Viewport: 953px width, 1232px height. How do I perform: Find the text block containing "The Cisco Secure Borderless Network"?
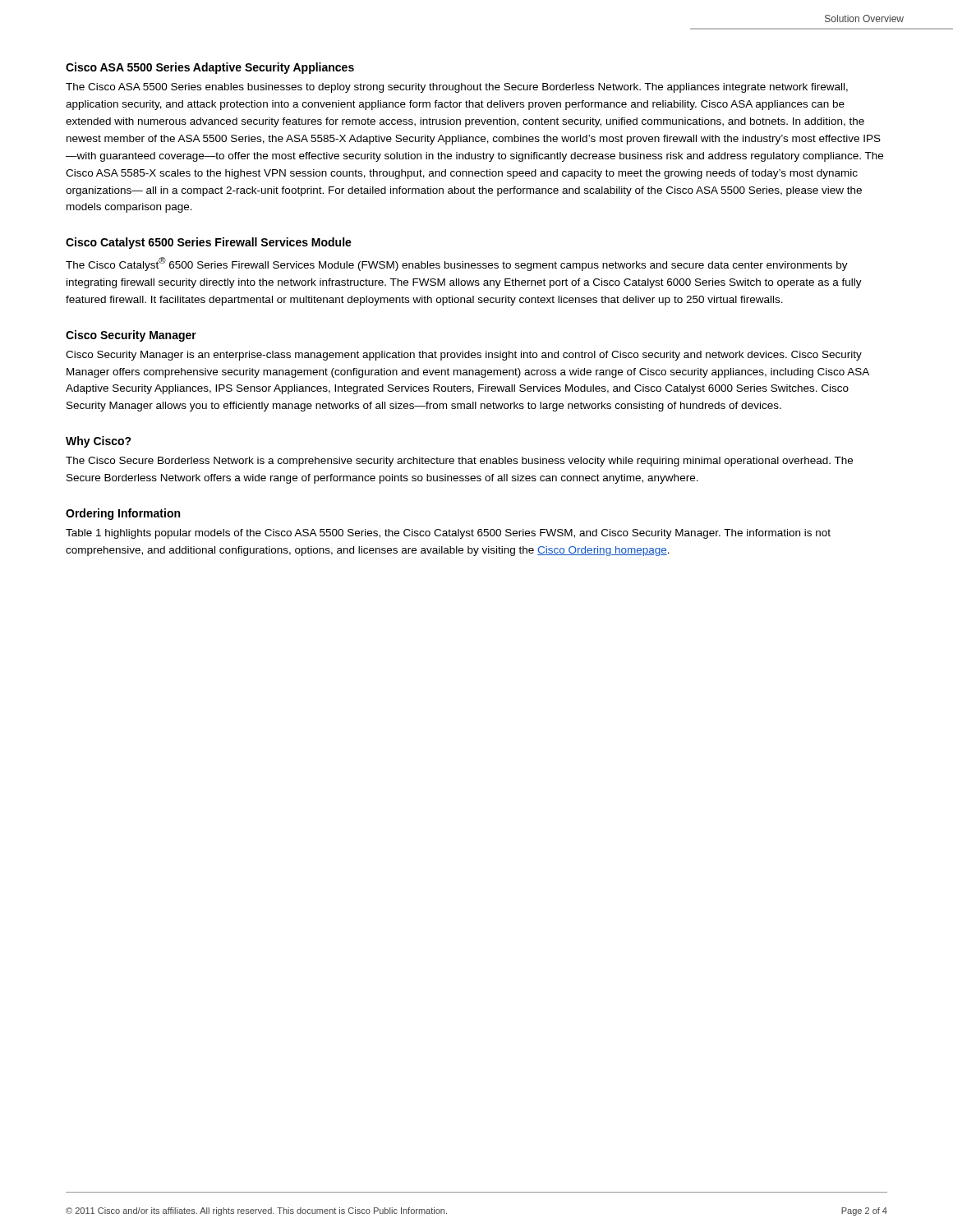click(x=460, y=469)
